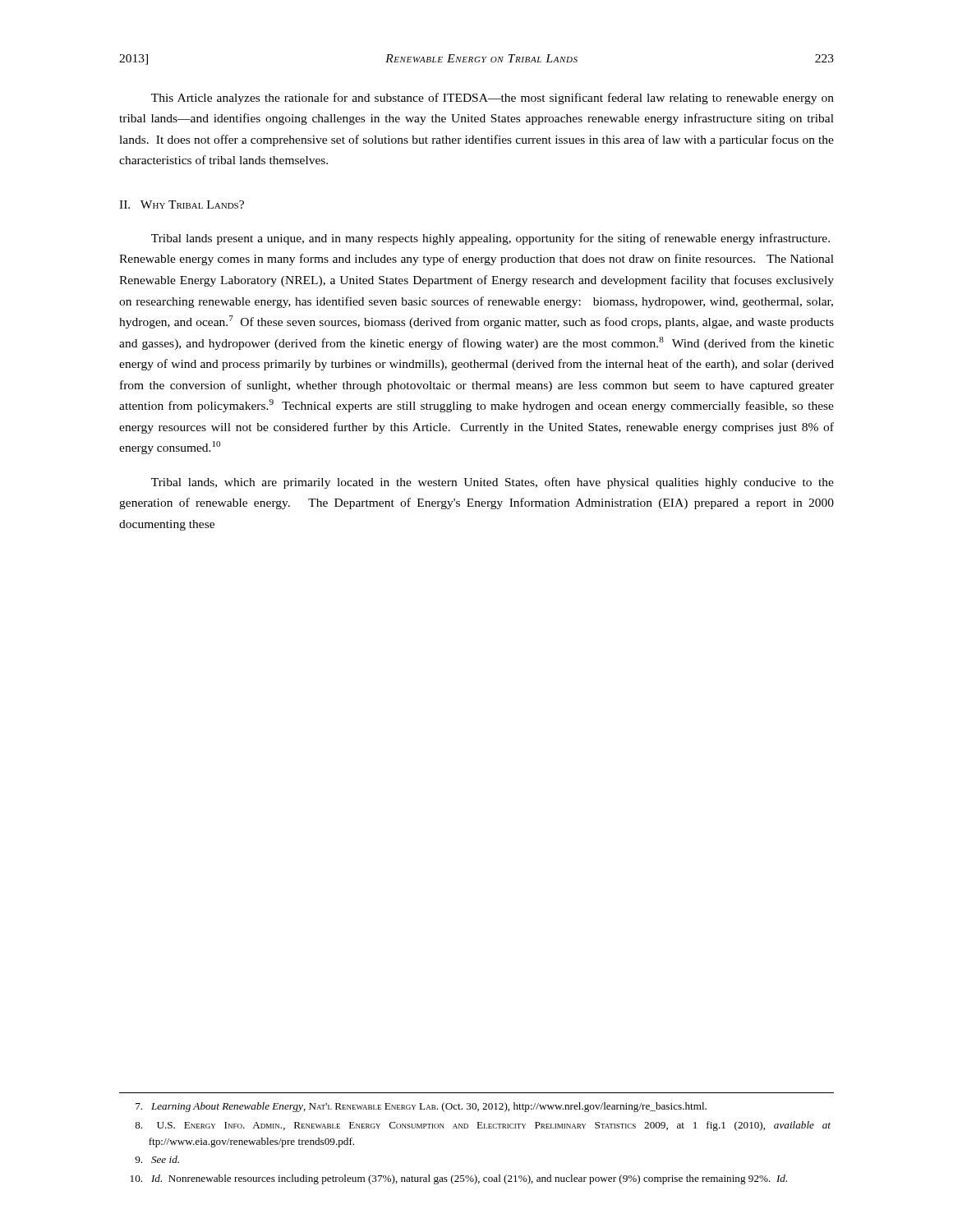This screenshot has height=1232, width=953.
Task: Navigate to the element starting "Learning About Renewable Energy,"
Action: tap(475, 1106)
